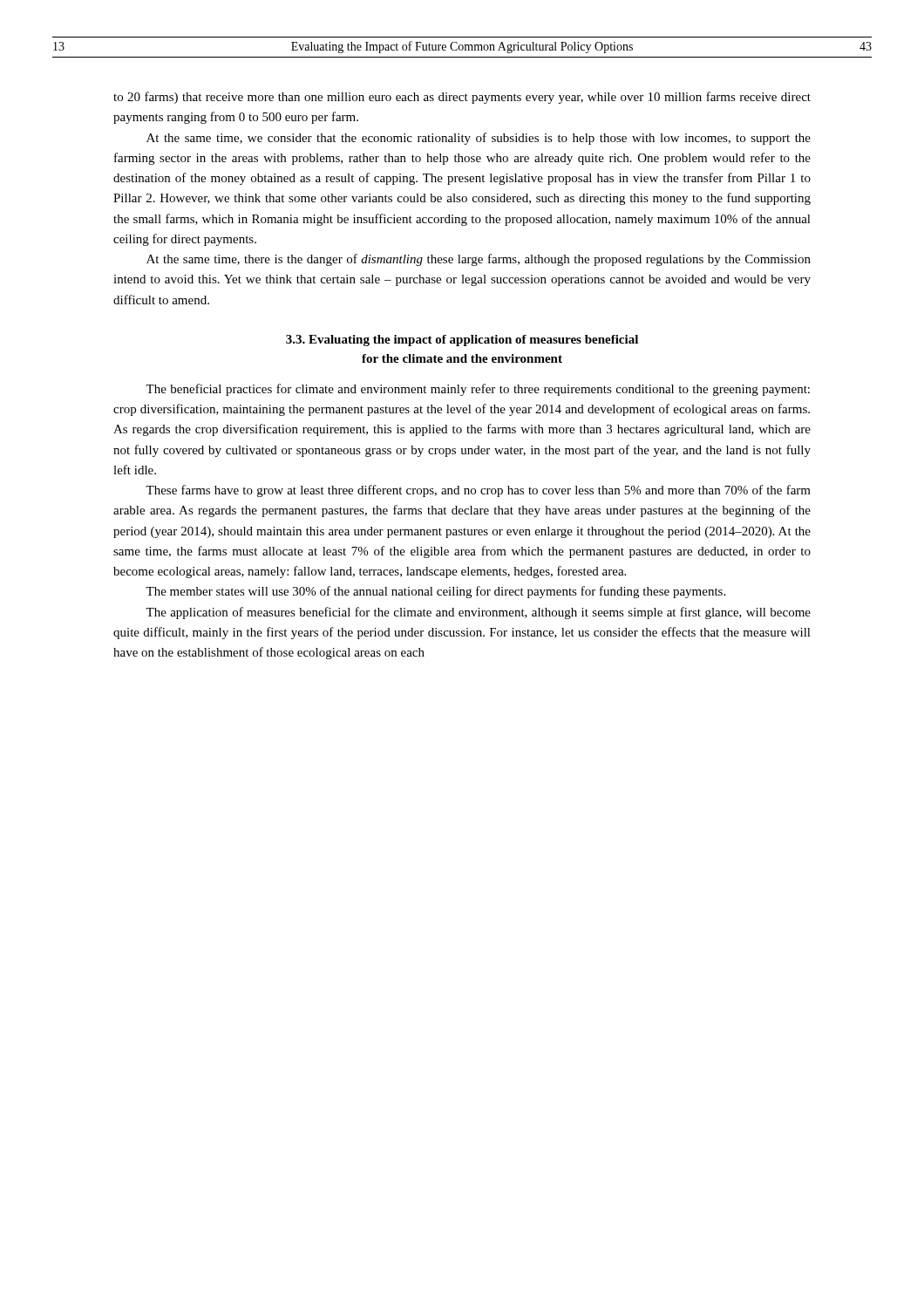
Task: Click the passage that begins "These farms have to"
Action: [x=462, y=531]
